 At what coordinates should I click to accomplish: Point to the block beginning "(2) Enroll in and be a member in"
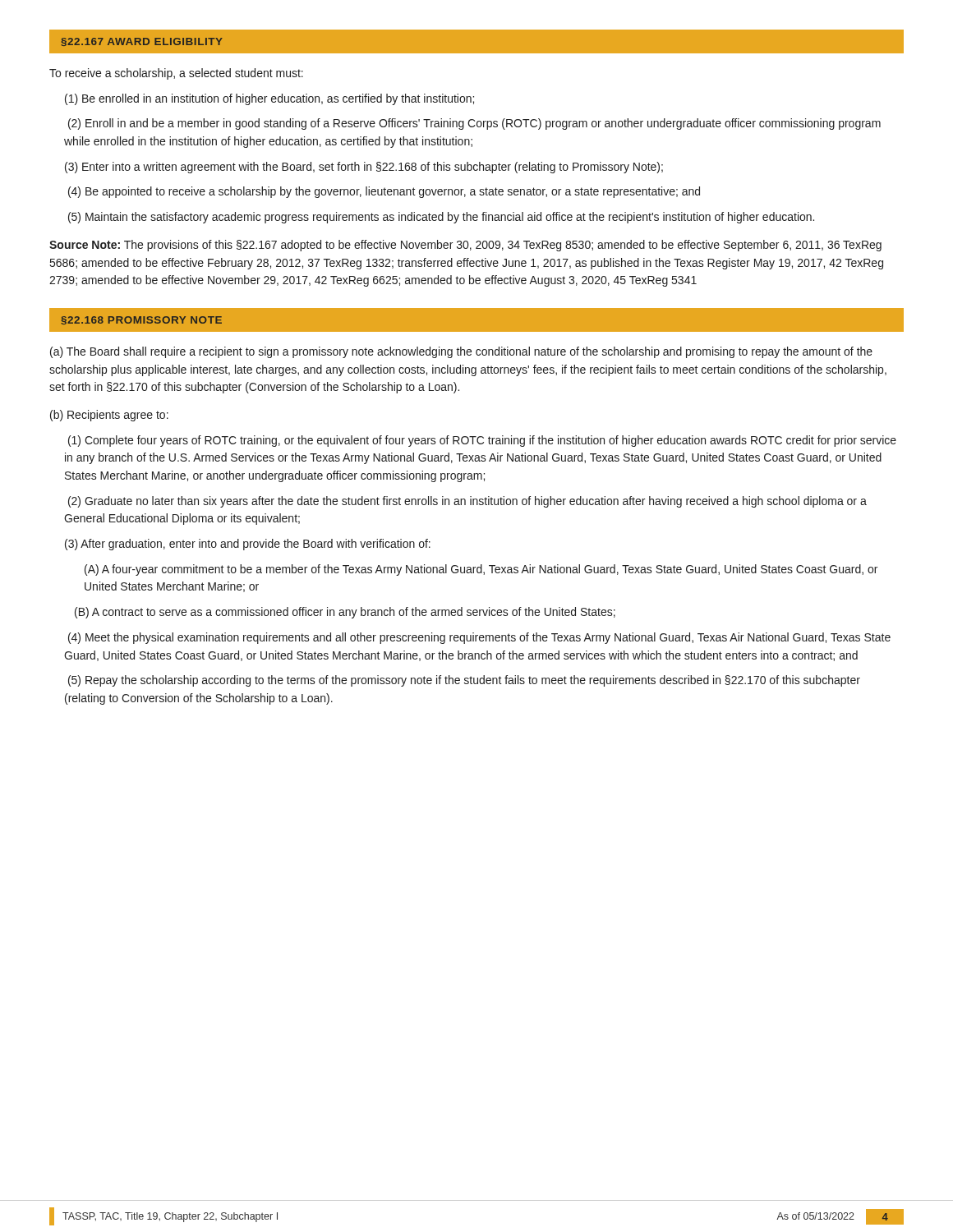[x=472, y=132]
